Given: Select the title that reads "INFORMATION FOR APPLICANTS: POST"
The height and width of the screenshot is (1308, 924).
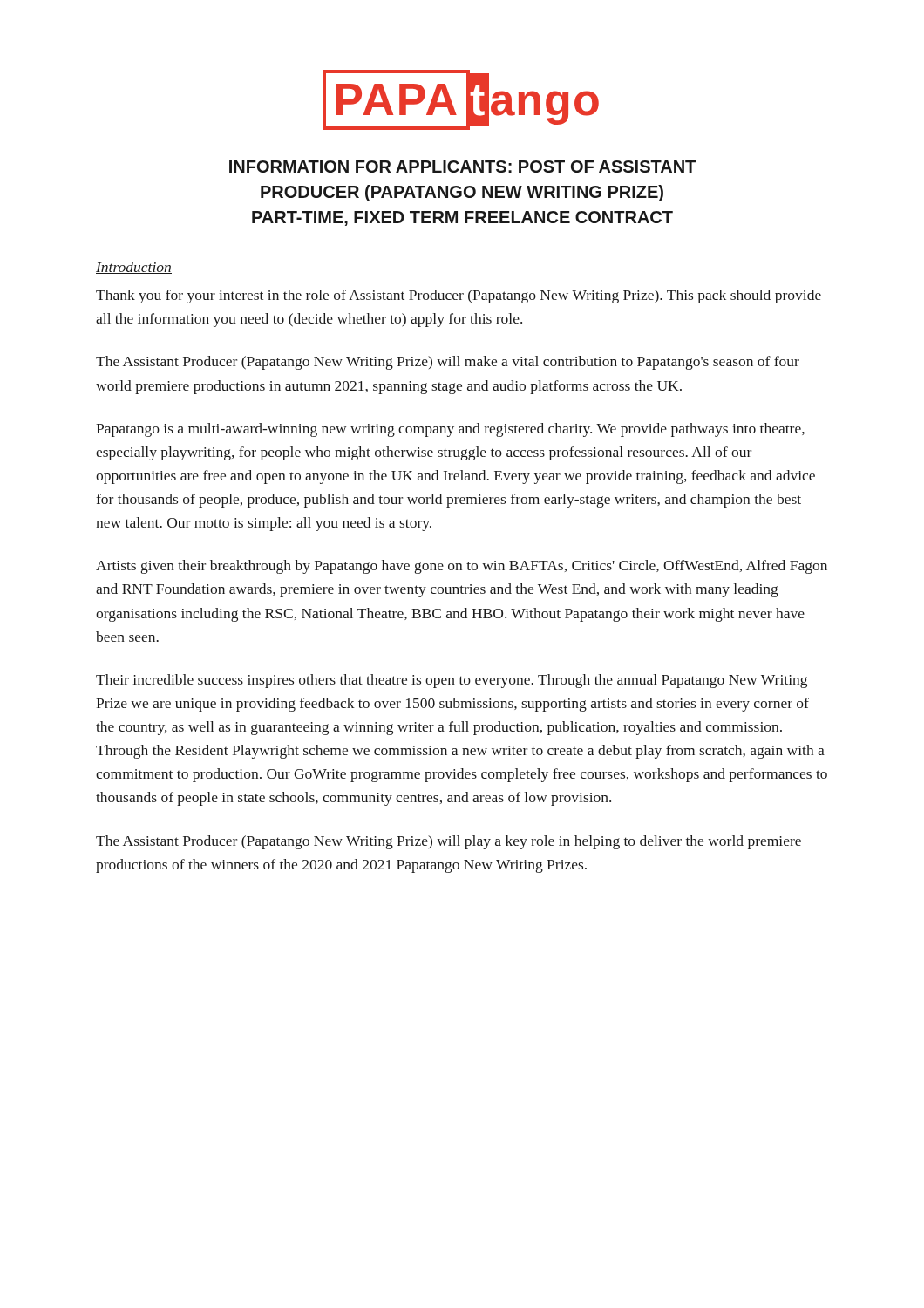Looking at the screenshot, I should tap(462, 192).
